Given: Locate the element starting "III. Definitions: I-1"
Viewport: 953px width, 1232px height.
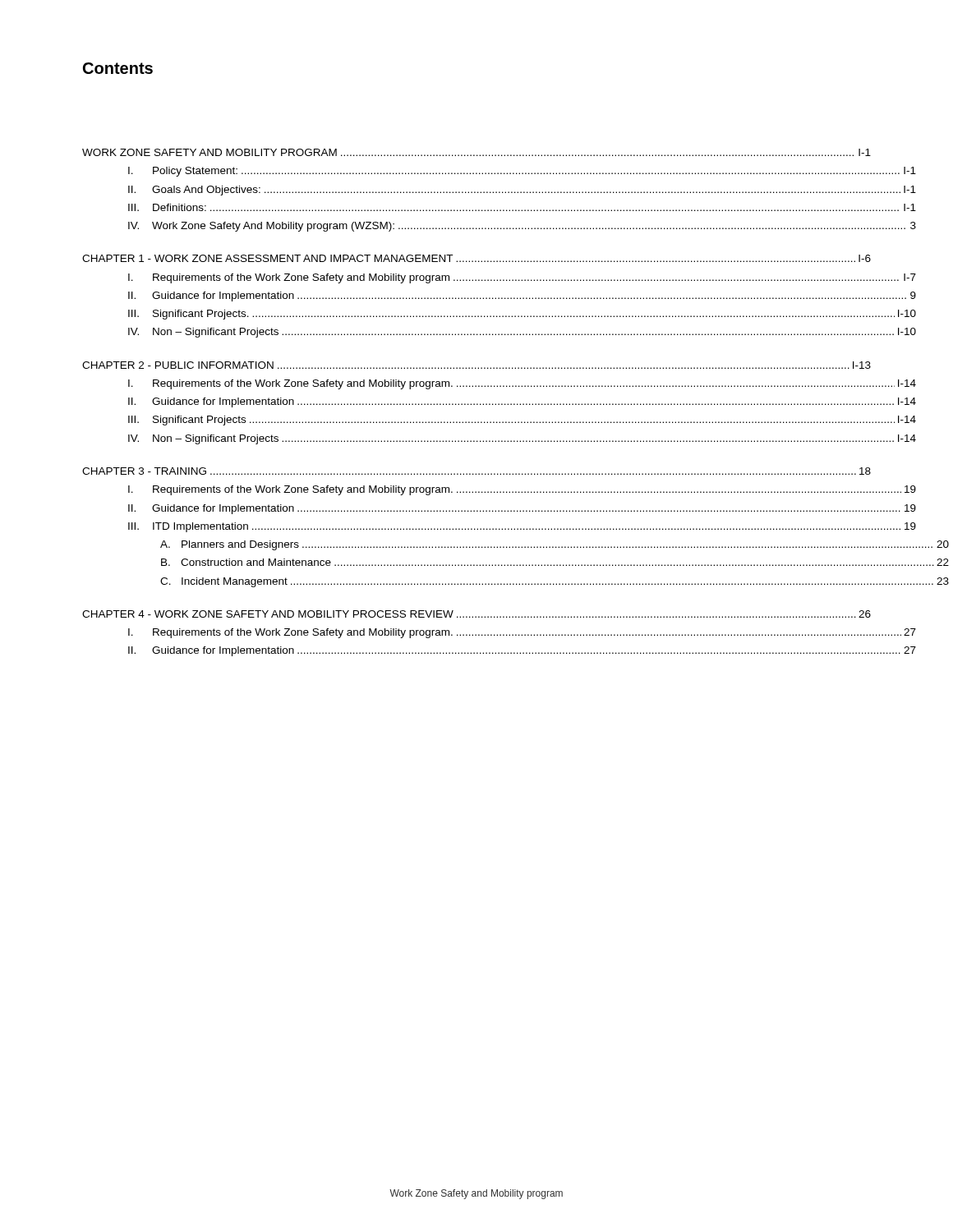Looking at the screenshot, I should [522, 208].
